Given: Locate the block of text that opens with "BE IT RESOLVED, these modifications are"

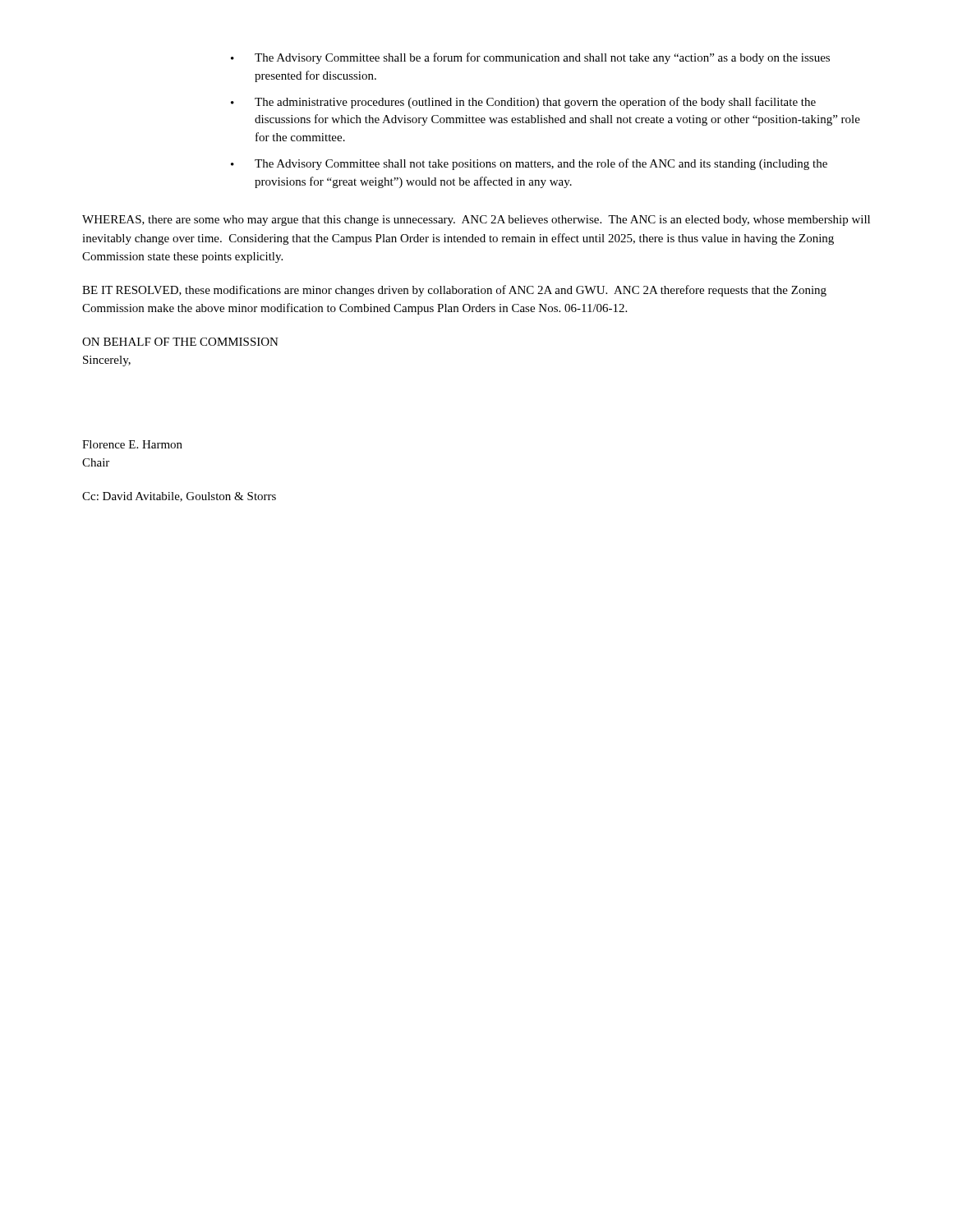Looking at the screenshot, I should [454, 299].
